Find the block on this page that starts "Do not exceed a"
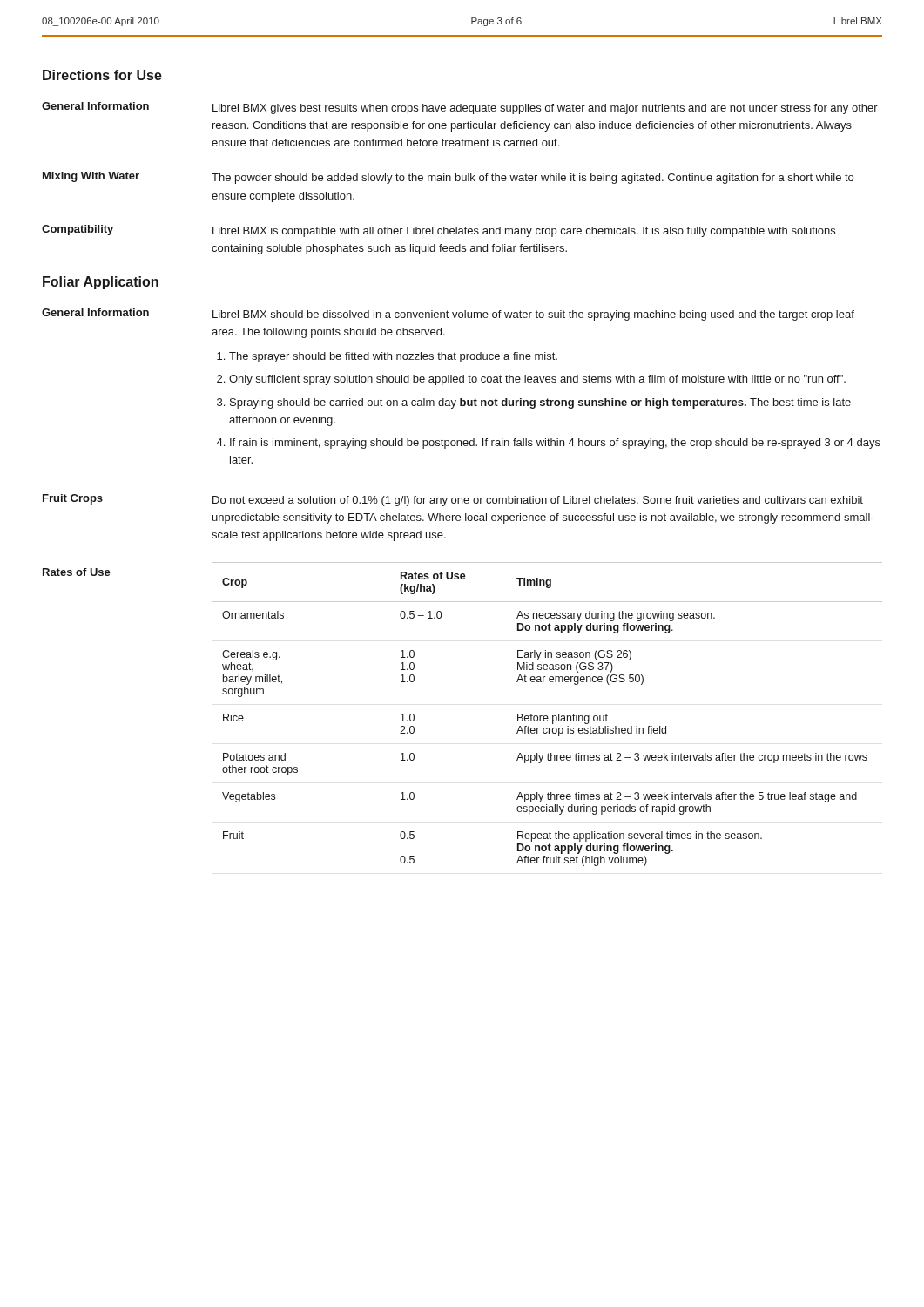This screenshot has width=924, height=1307. 543,517
